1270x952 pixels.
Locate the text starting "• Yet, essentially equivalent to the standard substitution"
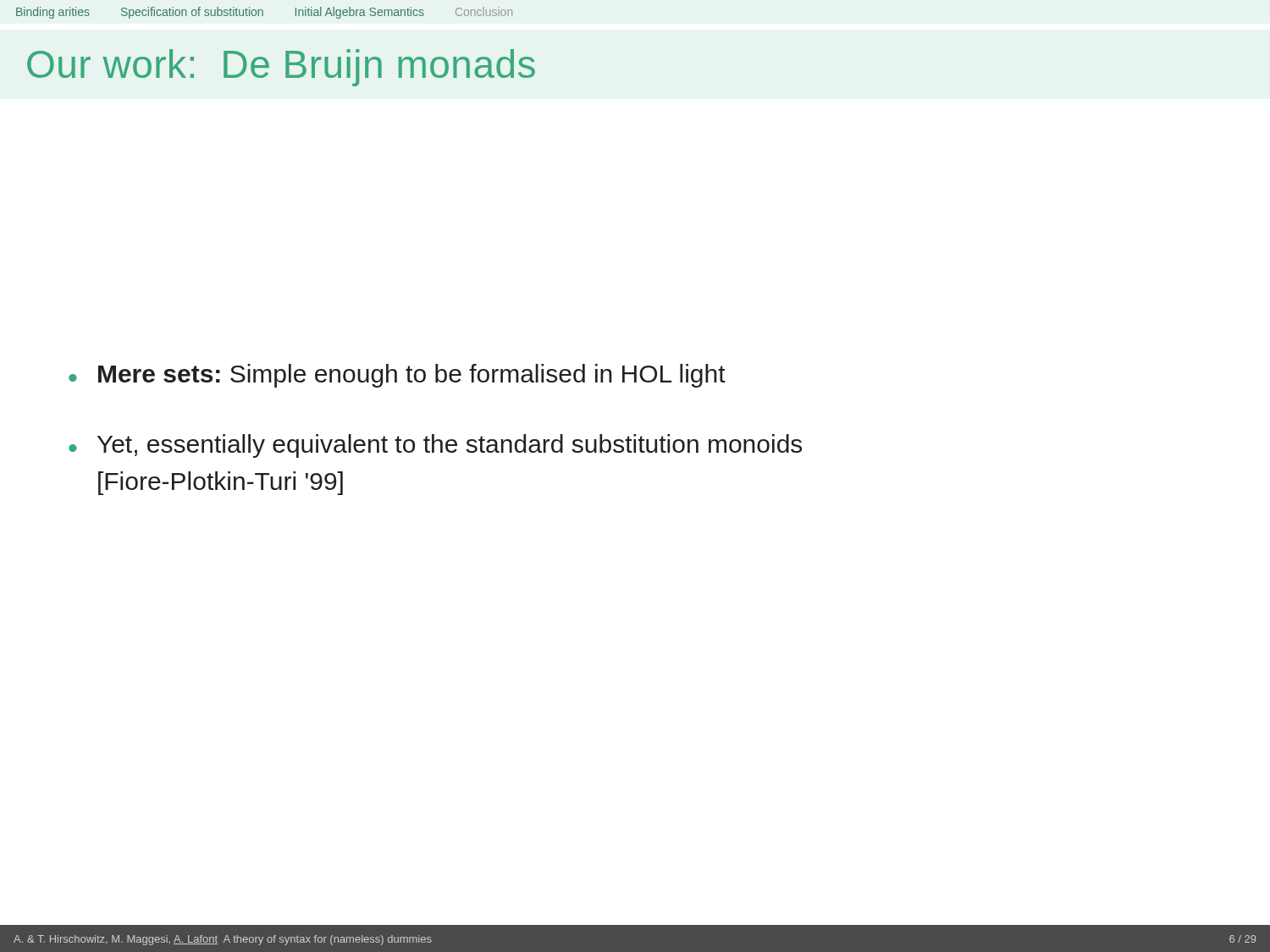click(x=618, y=463)
